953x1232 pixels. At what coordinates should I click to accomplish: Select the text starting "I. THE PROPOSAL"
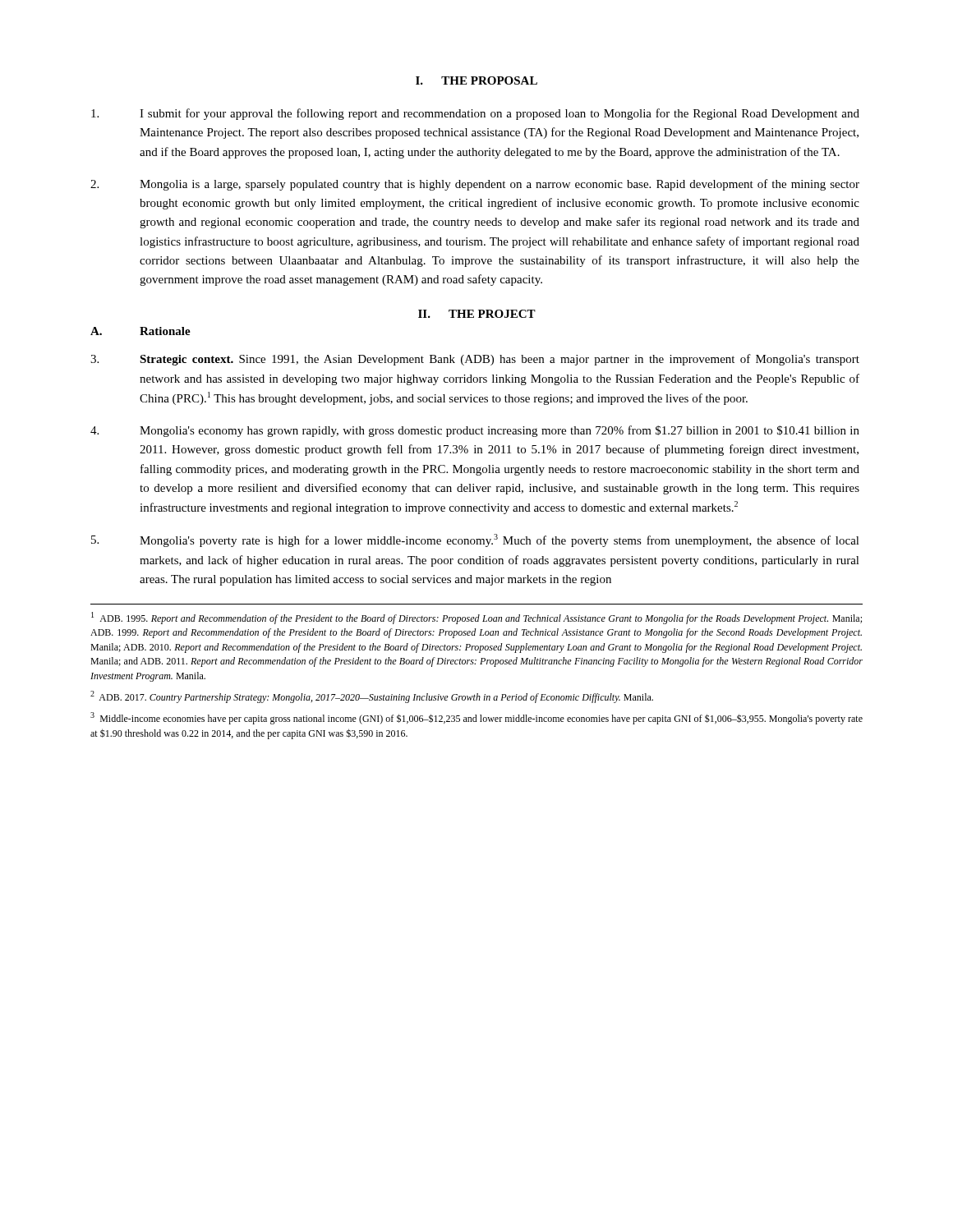(x=476, y=81)
